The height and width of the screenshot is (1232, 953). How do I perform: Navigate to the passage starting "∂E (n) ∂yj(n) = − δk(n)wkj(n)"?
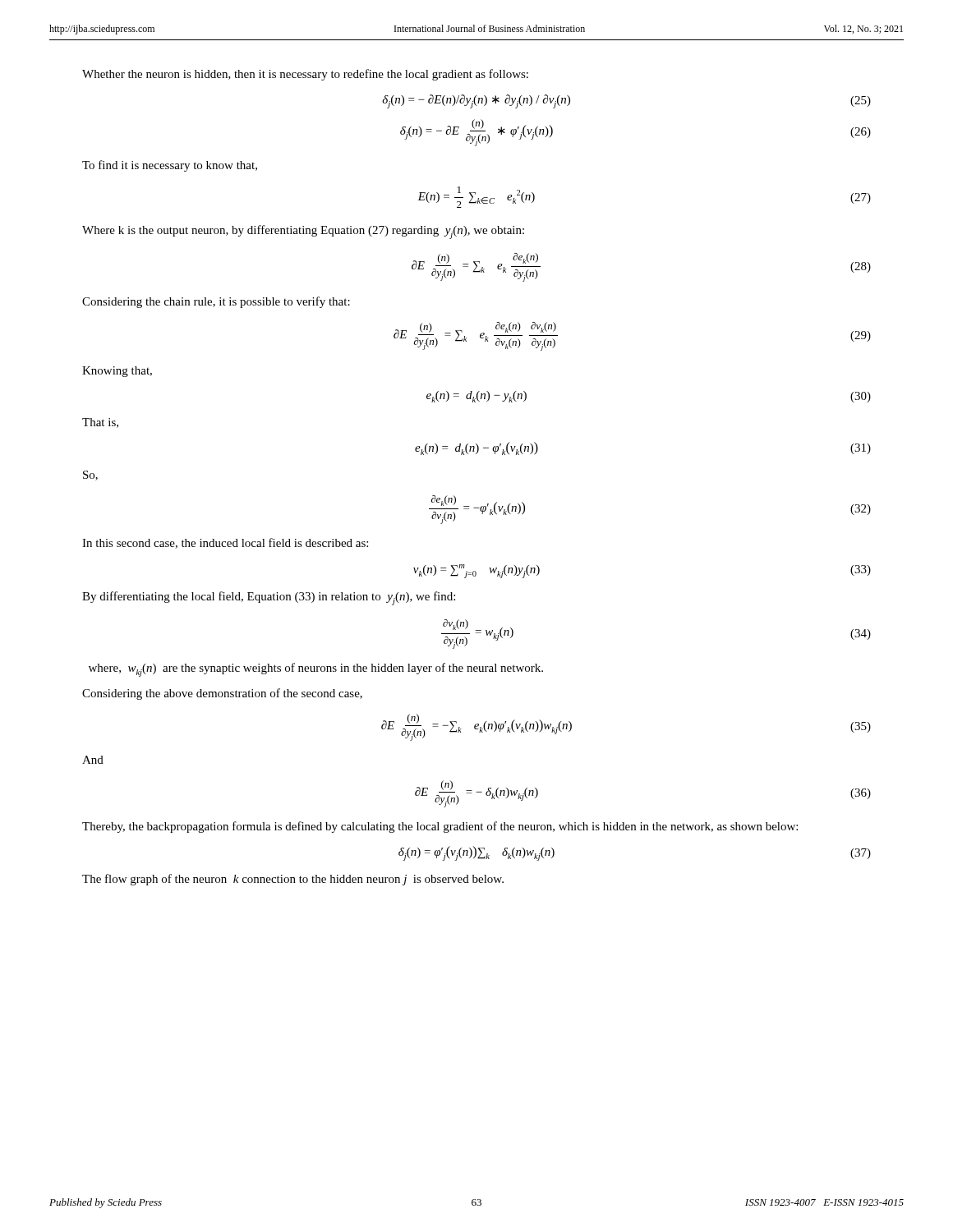click(x=493, y=794)
